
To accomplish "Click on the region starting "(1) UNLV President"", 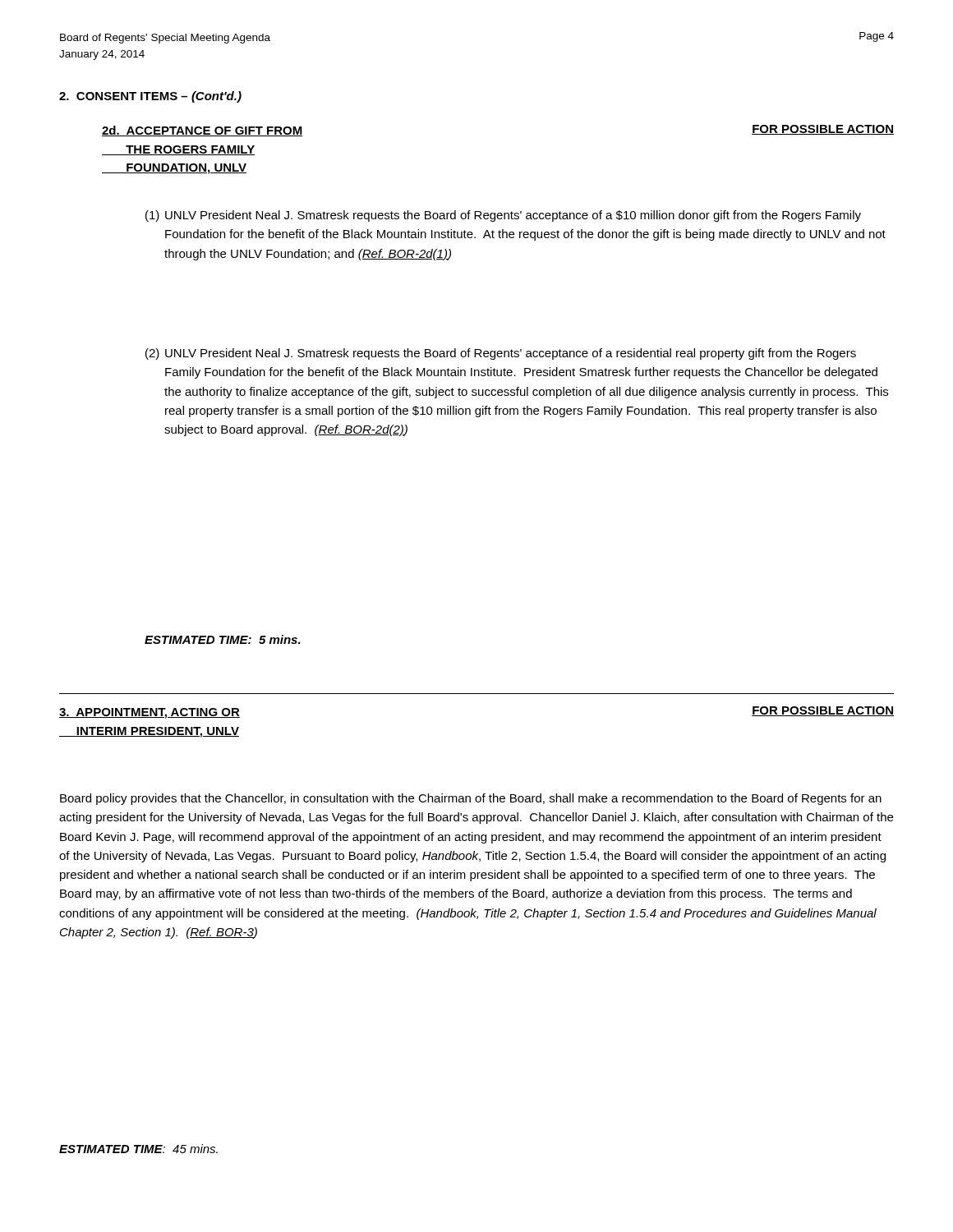I will coord(519,234).
